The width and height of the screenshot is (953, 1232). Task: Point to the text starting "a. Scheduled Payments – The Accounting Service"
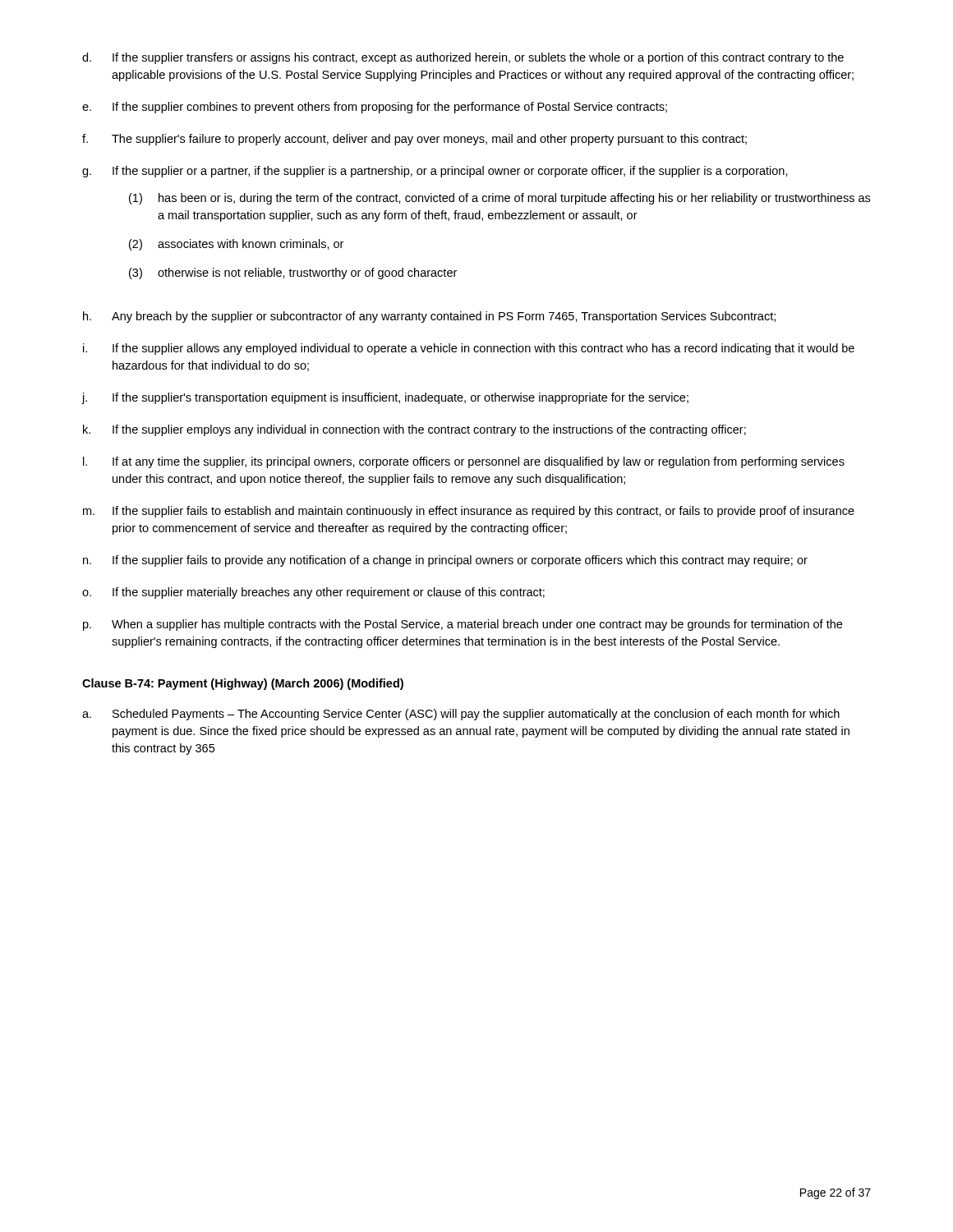pos(476,732)
